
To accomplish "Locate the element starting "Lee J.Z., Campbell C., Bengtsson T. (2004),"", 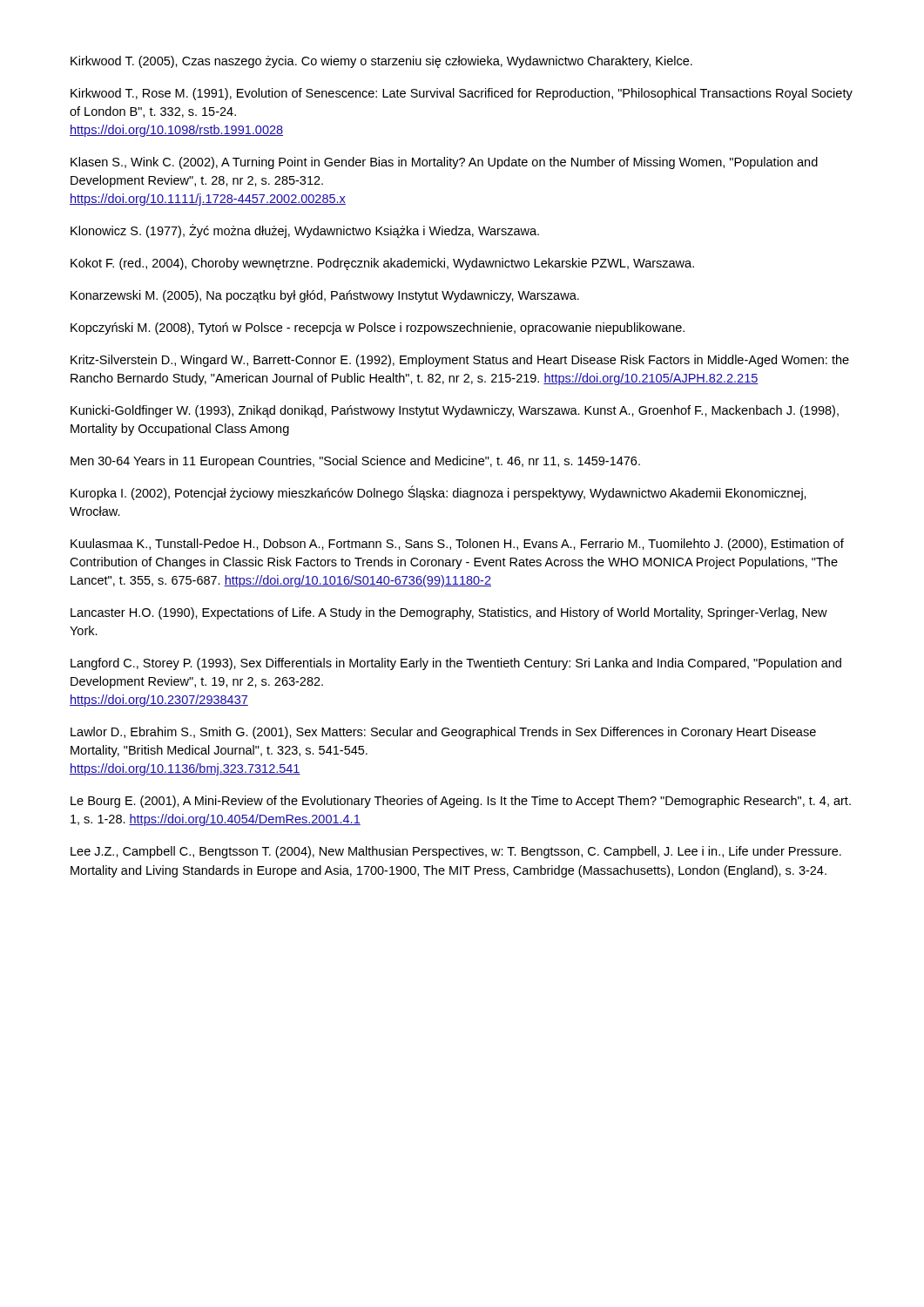I will [x=456, y=861].
